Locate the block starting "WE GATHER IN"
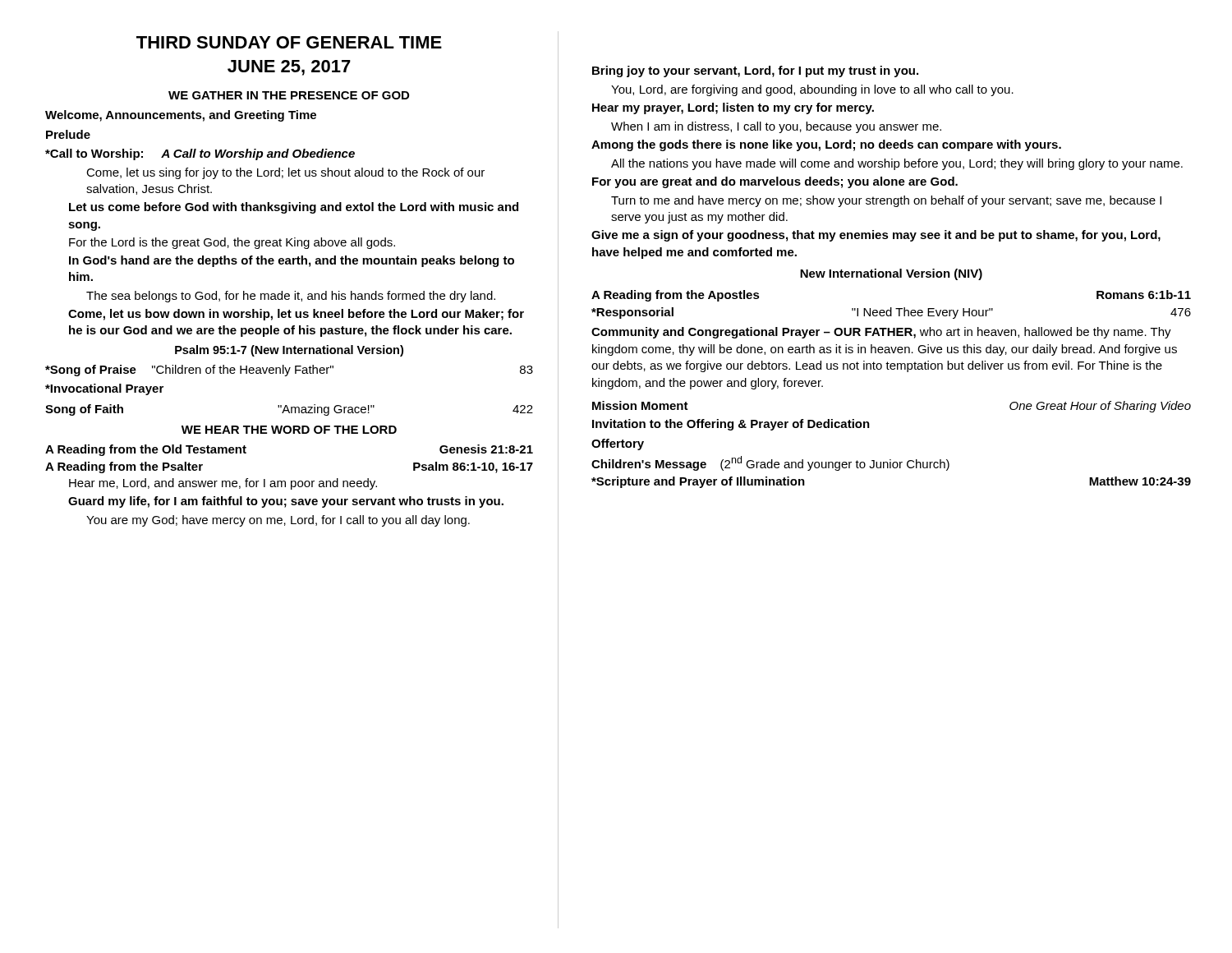The height and width of the screenshot is (953, 1232). click(289, 95)
